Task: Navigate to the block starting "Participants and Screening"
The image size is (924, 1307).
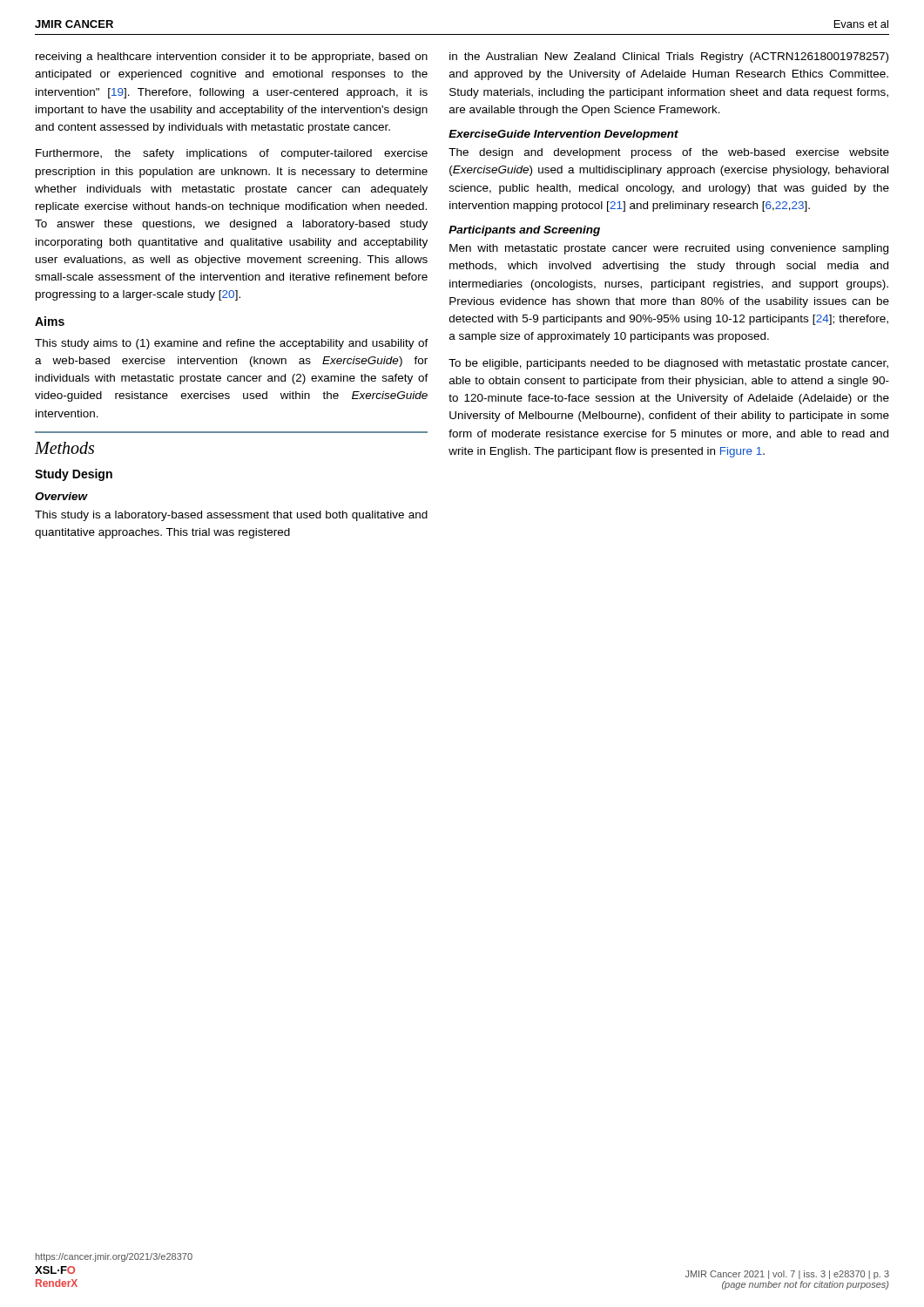Action: [x=524, y=231]
